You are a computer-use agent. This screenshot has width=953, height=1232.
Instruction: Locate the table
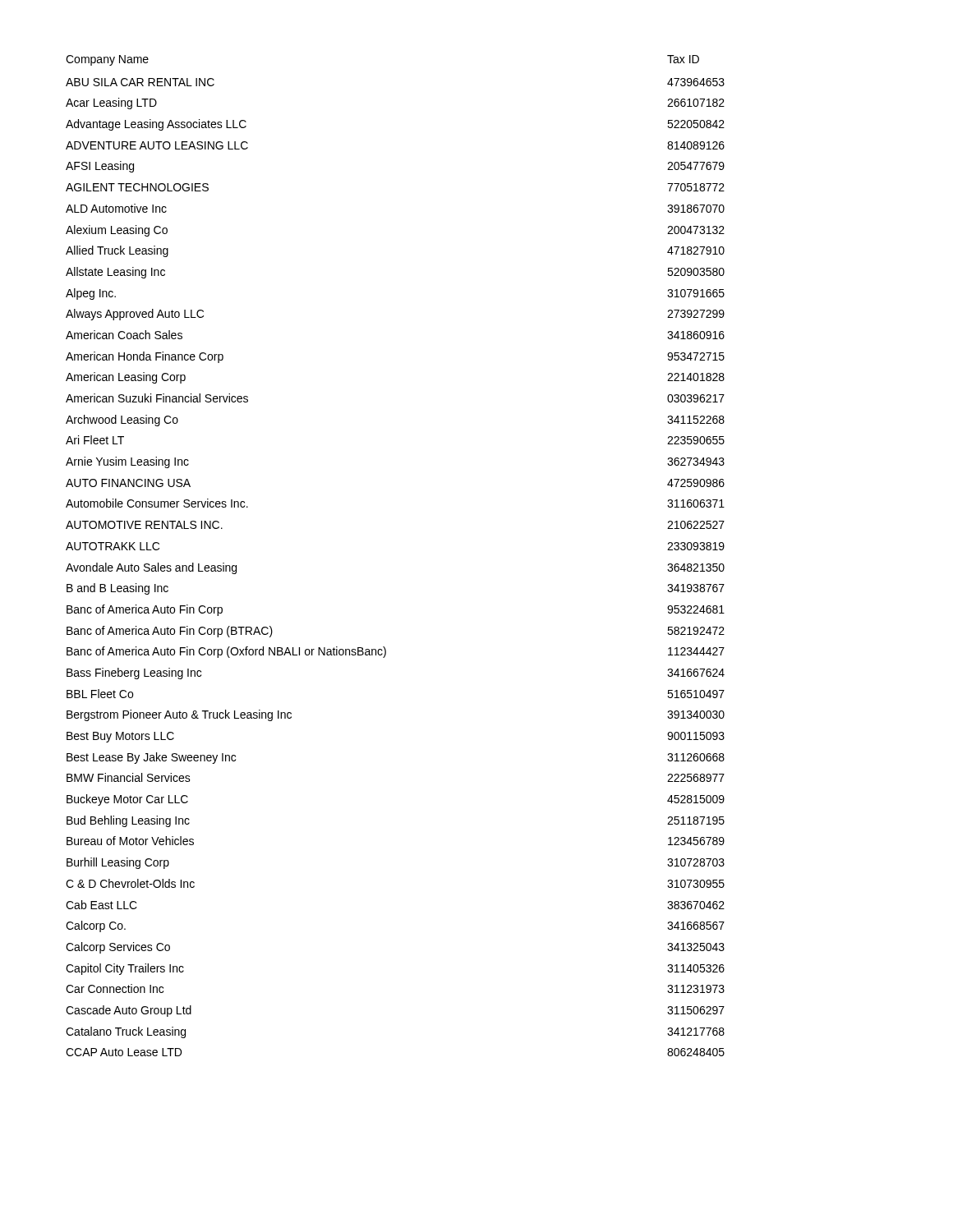click(476, 556)
